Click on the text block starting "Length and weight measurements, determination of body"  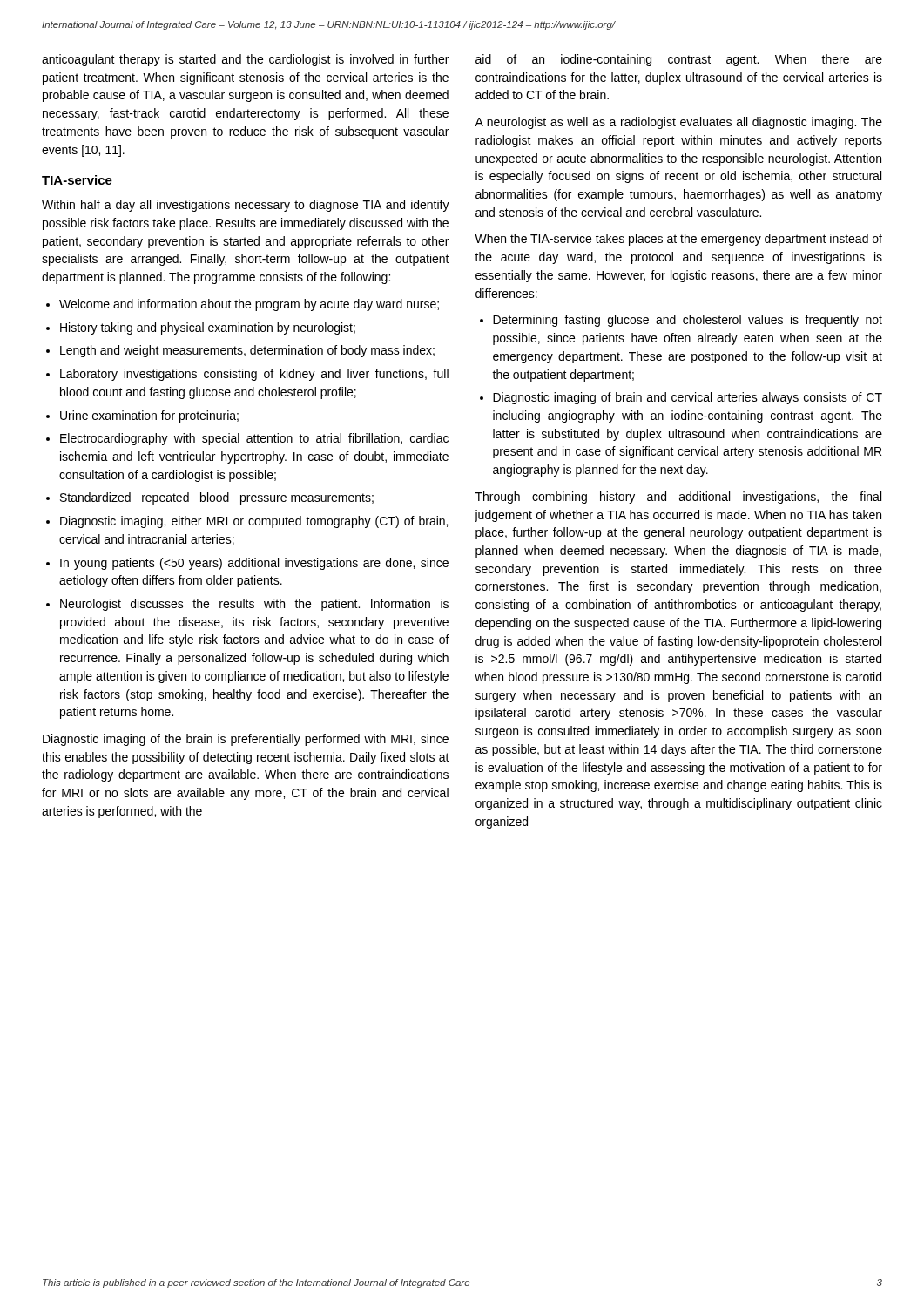pos(247,351)
